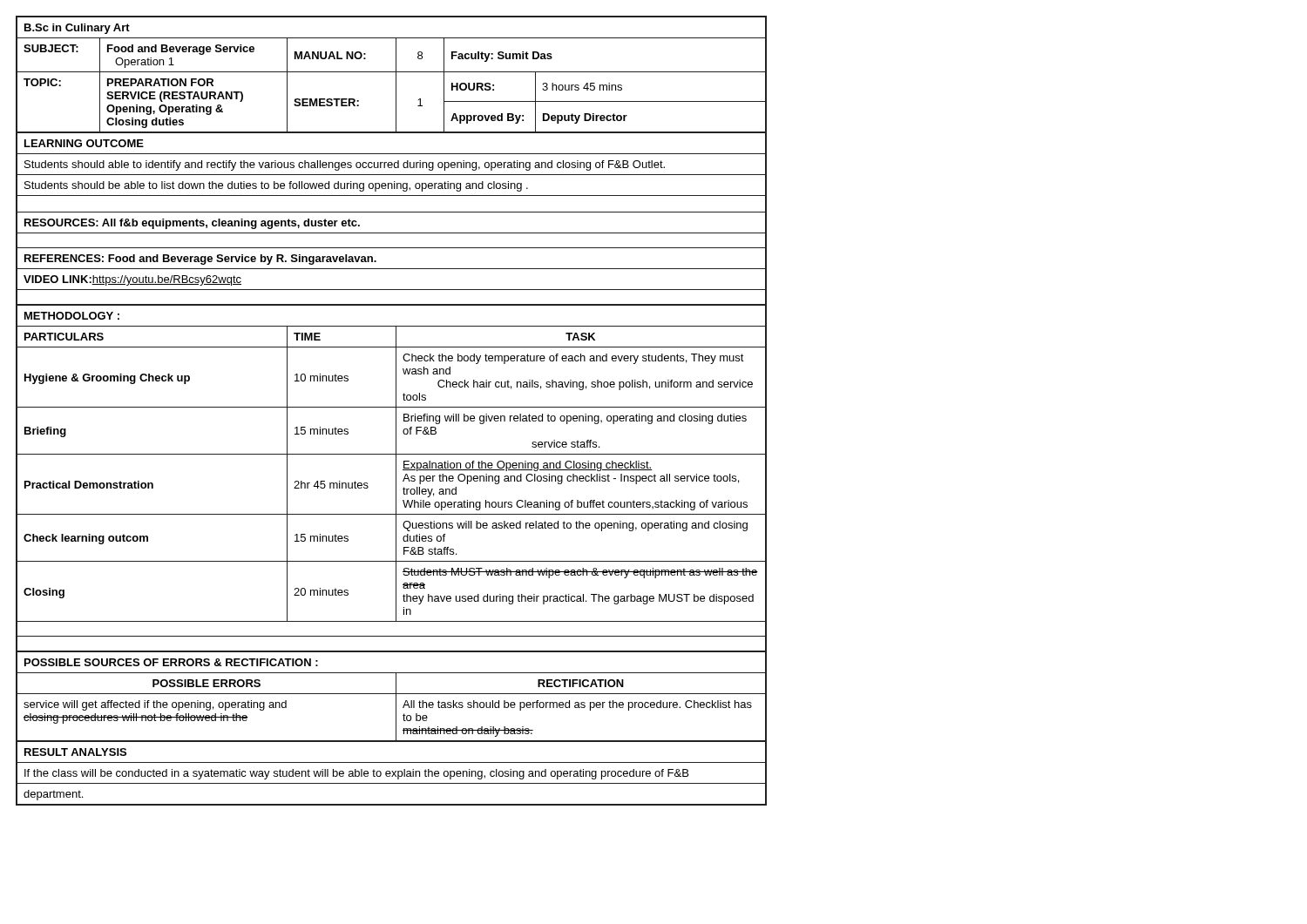Point to "LEARNING OUTCOME"
Screen dimensions: 924x1307
click(84, 143)
